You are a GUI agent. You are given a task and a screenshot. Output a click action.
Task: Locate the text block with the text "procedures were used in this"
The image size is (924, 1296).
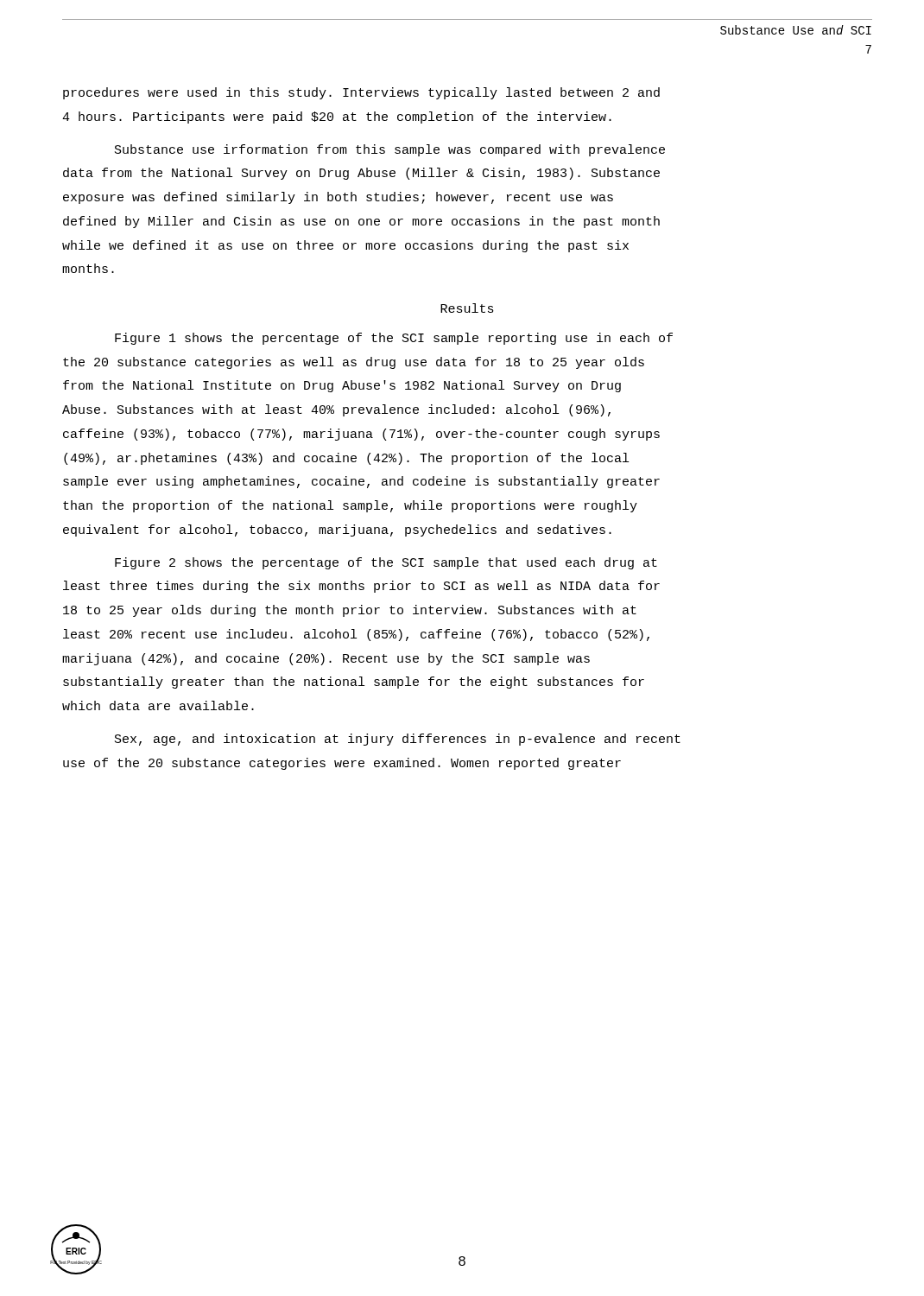(x=361, y=106)
